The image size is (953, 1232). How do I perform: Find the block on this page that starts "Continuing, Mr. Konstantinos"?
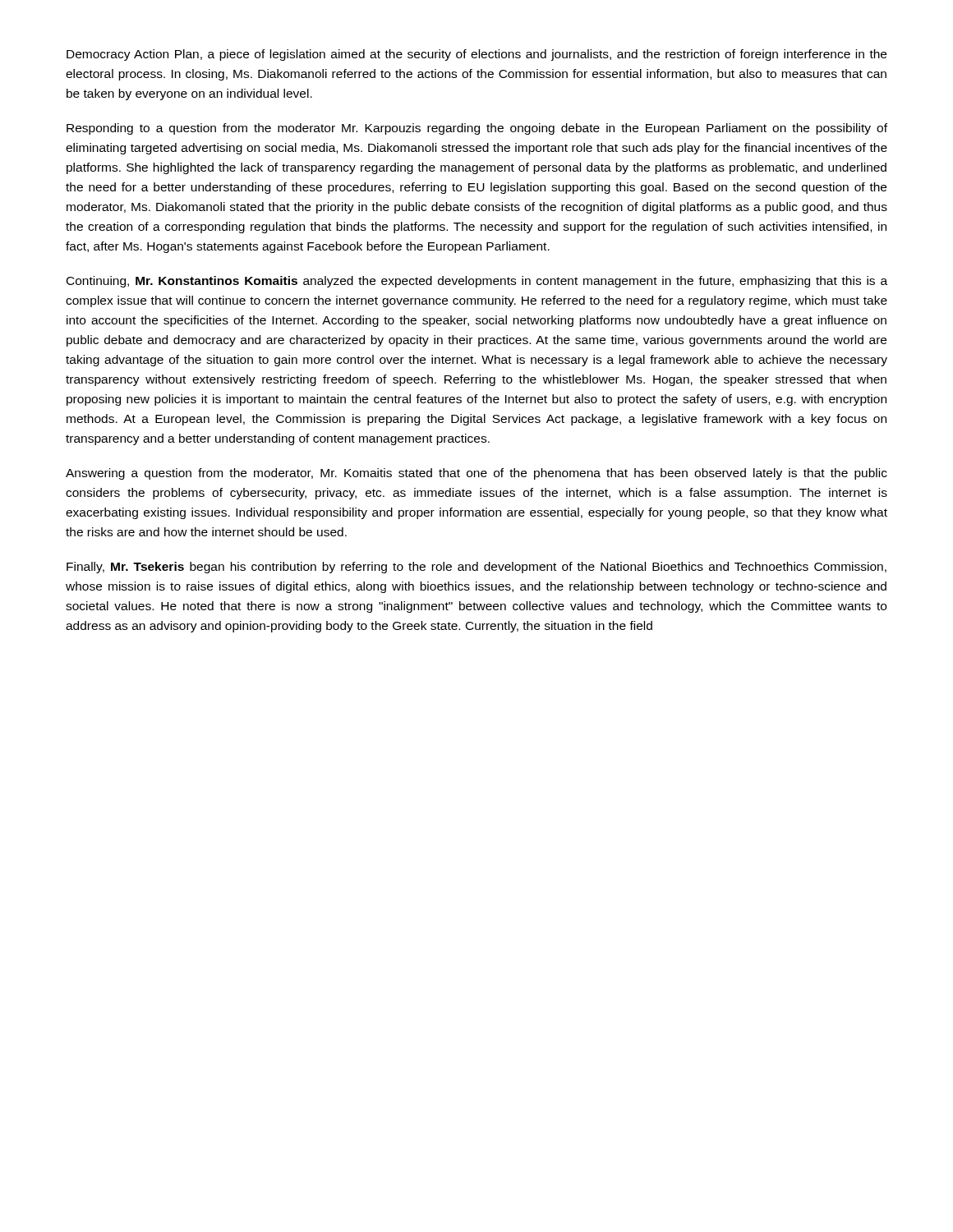click(x=476, y=359)
